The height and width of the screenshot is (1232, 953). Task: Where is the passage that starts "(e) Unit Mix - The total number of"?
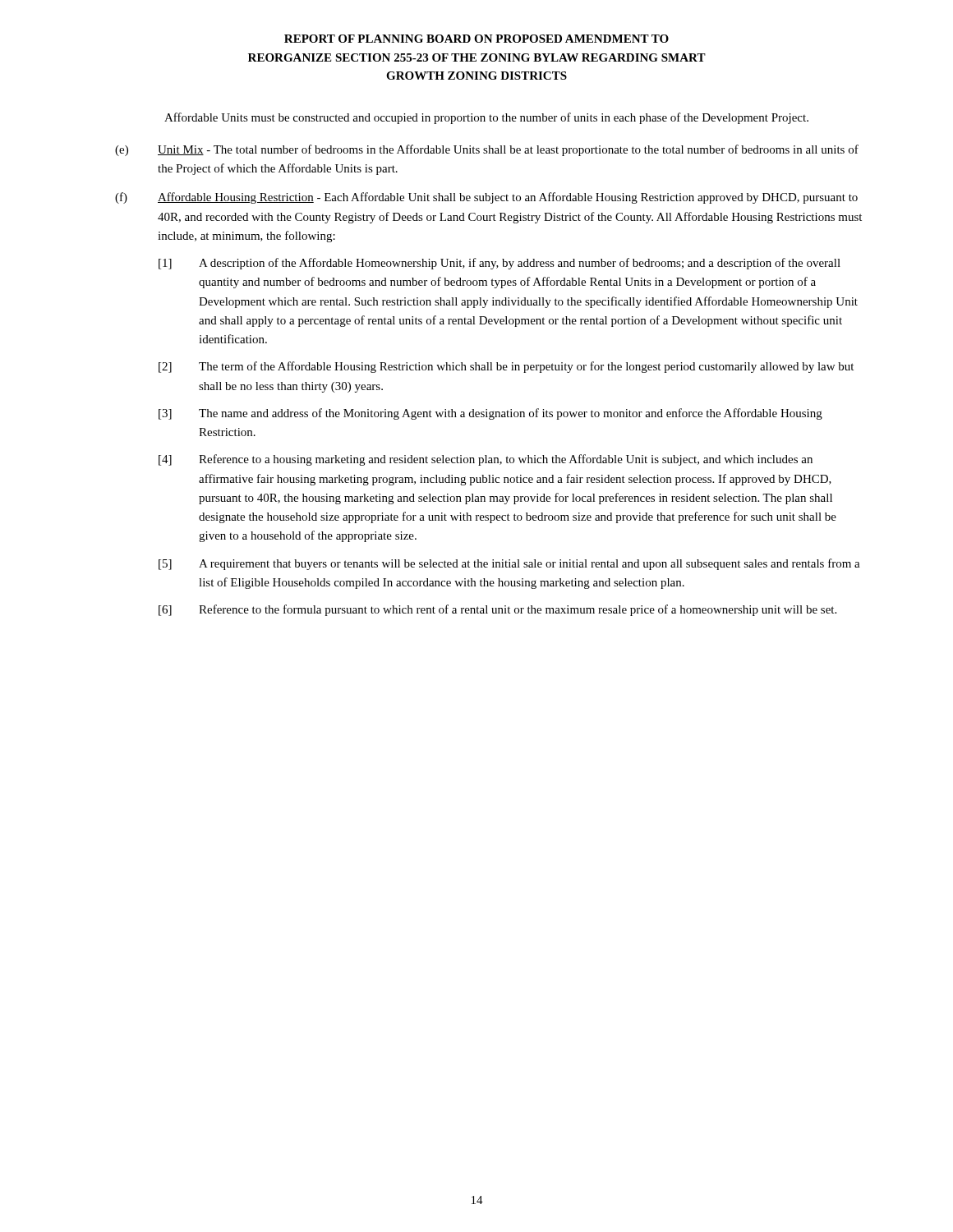(489, 159)
